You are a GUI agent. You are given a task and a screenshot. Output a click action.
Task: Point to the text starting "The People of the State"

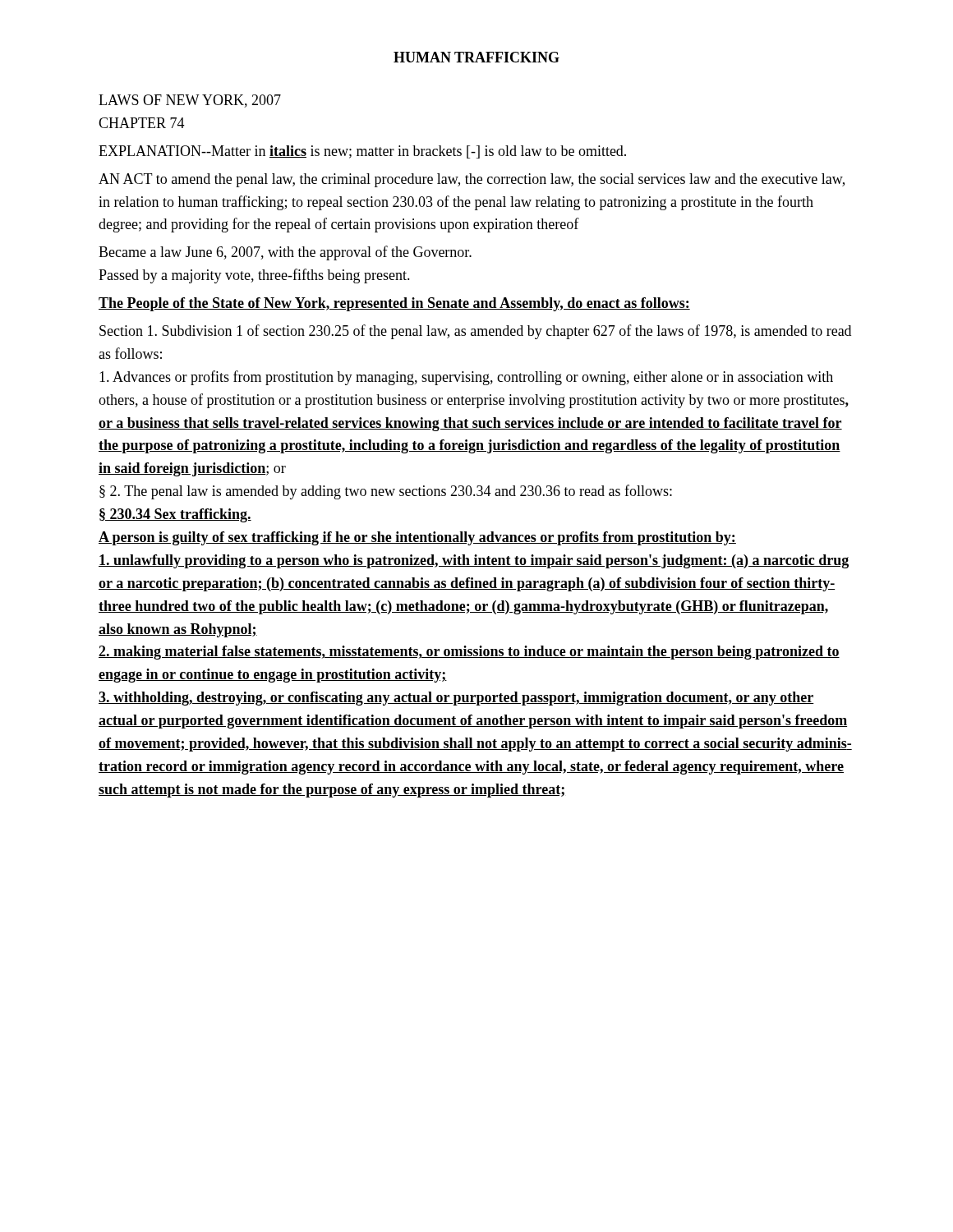point(394,303)
